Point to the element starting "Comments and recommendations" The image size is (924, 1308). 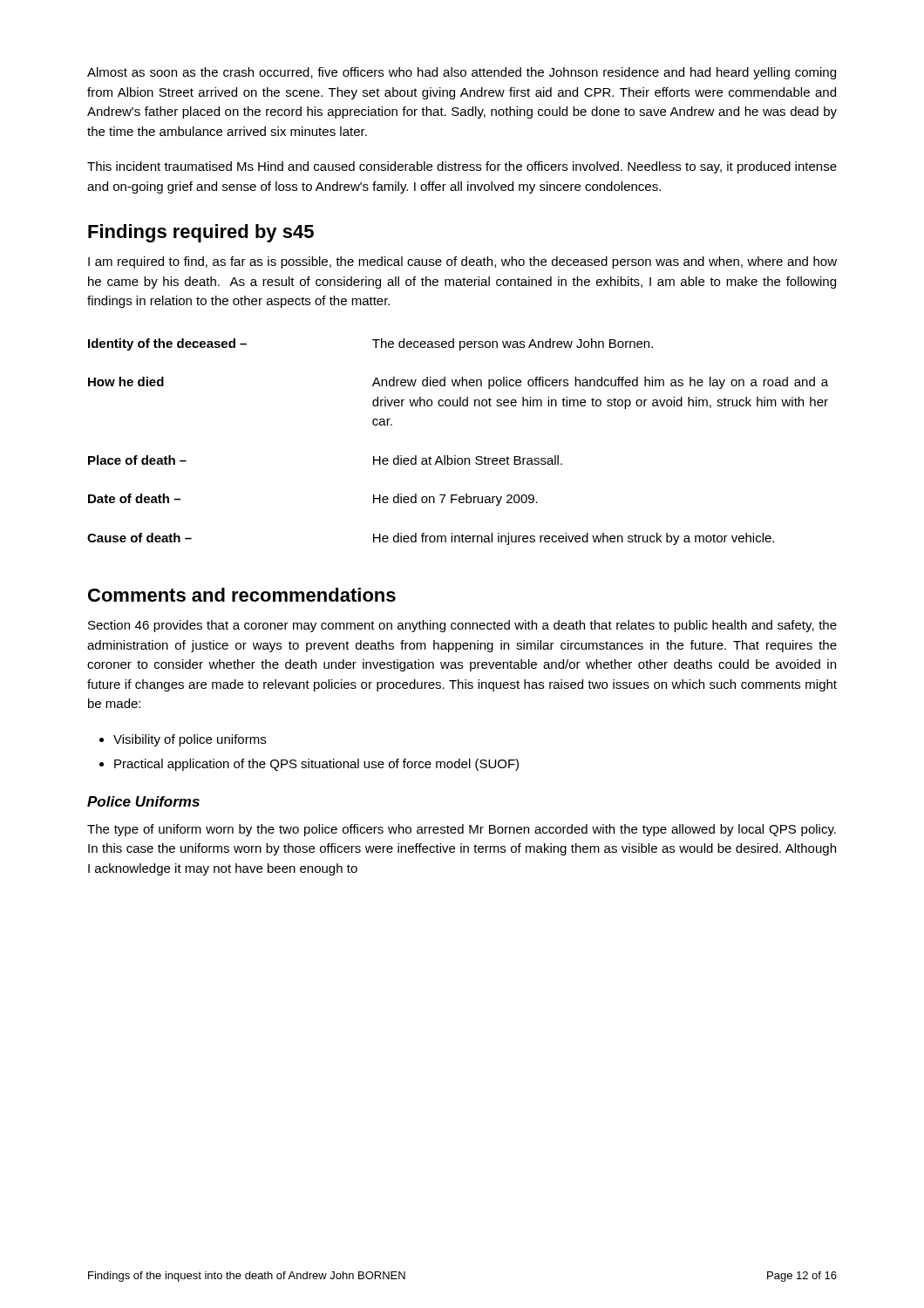point(242,595)
